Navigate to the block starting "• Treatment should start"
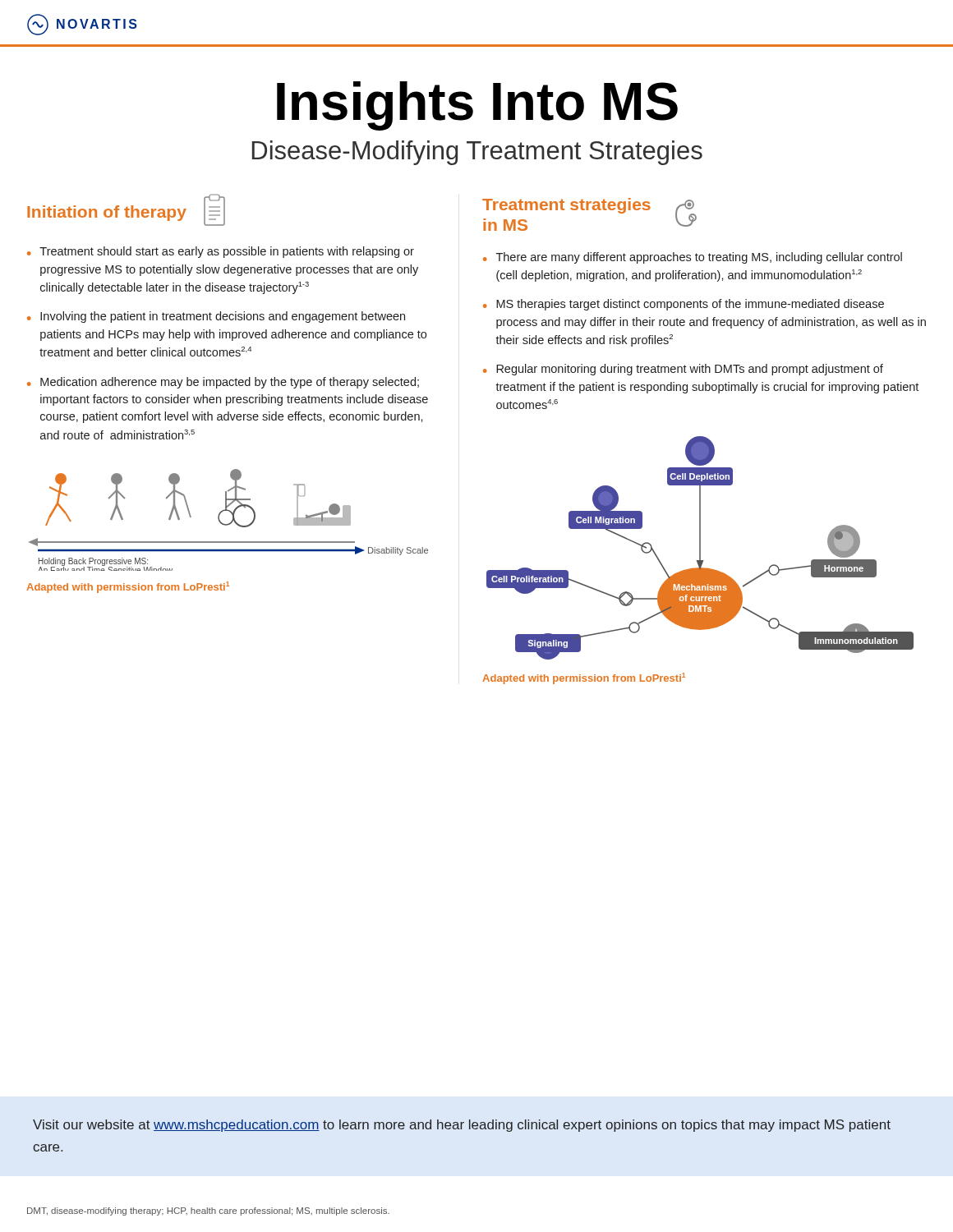953x1232 pixels. click(231, 270)
